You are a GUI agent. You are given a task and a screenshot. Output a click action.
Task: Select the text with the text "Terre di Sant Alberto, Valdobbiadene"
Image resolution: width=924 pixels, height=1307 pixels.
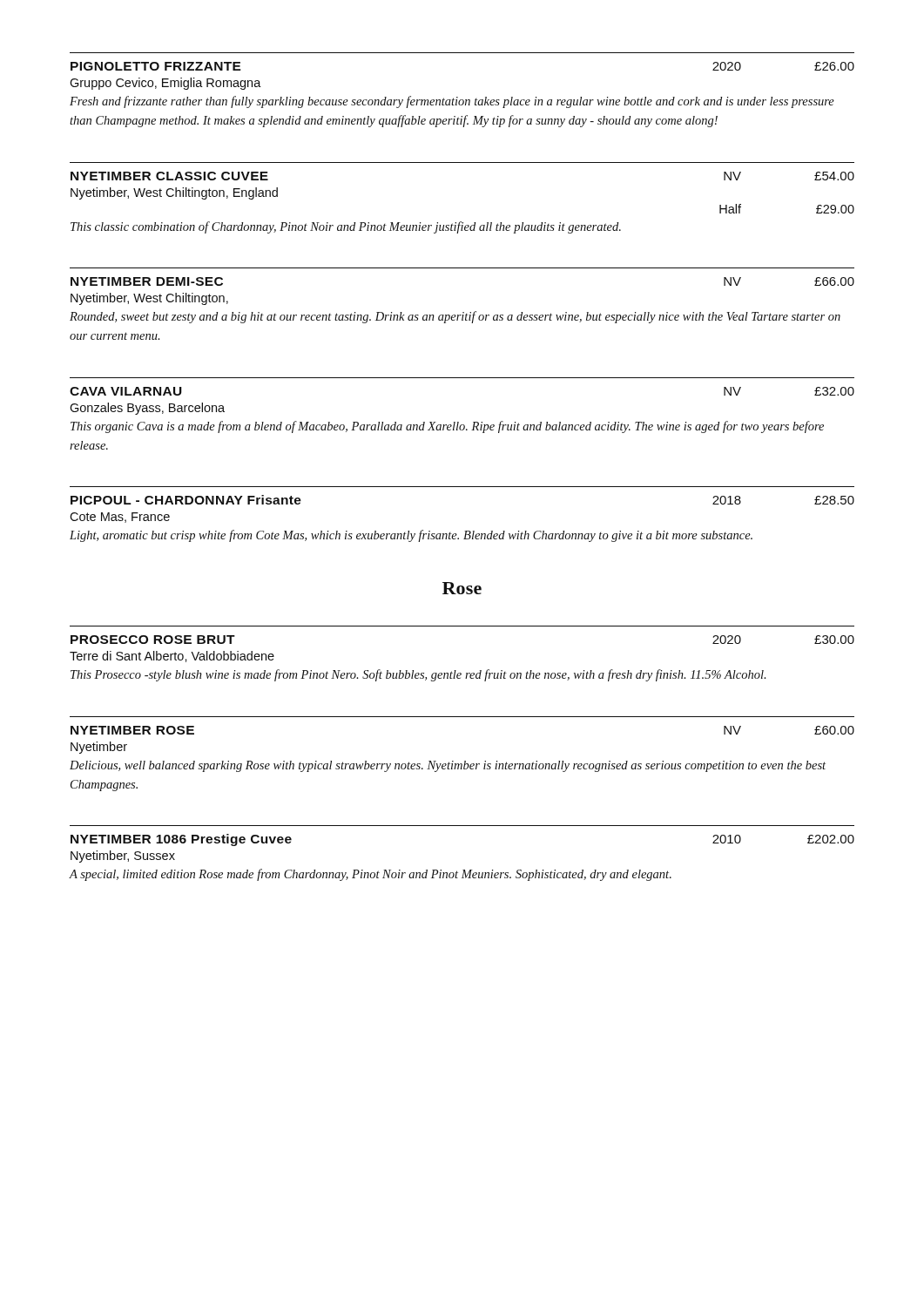172,656
